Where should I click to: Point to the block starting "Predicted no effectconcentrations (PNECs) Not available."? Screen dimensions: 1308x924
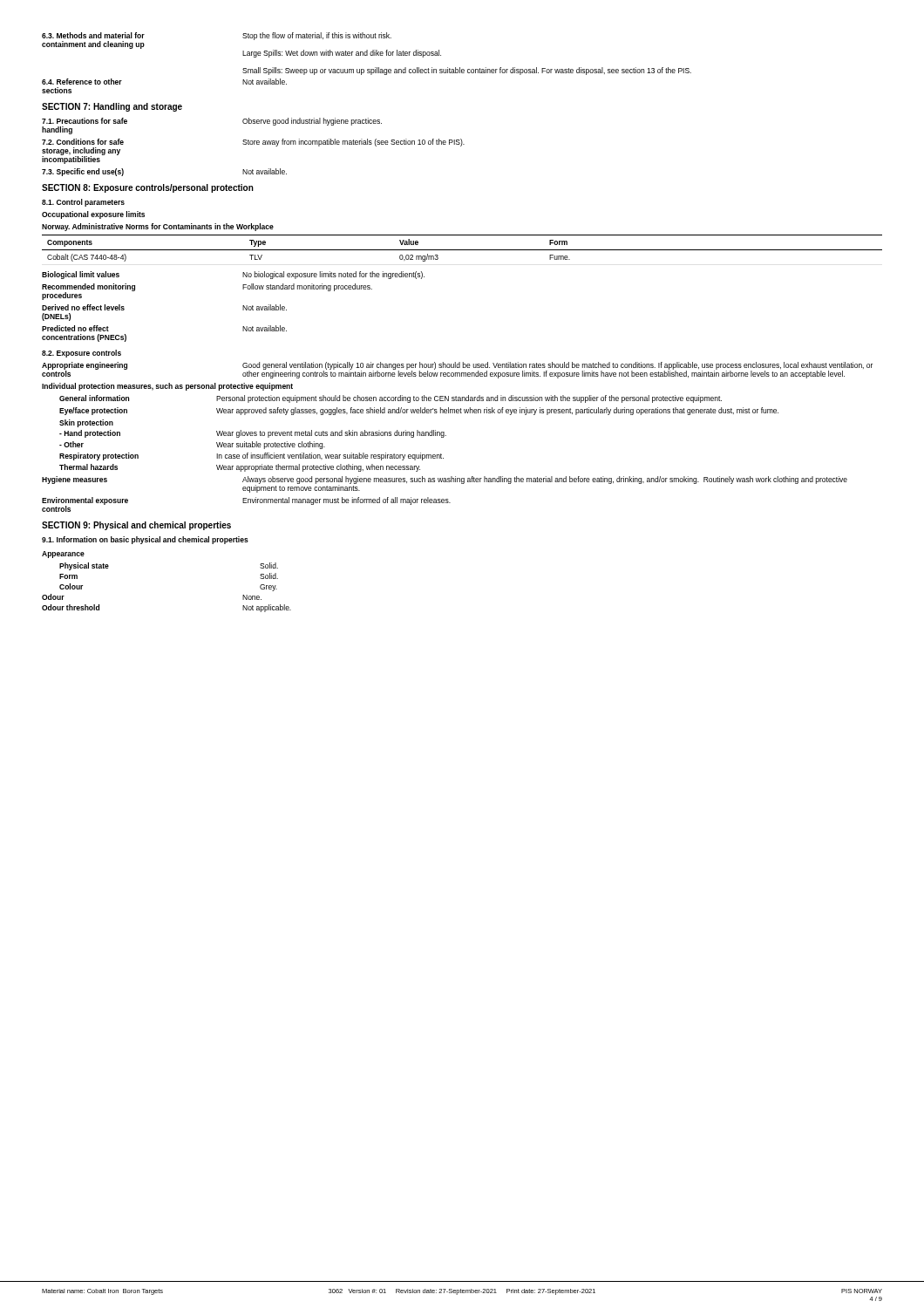82,328
